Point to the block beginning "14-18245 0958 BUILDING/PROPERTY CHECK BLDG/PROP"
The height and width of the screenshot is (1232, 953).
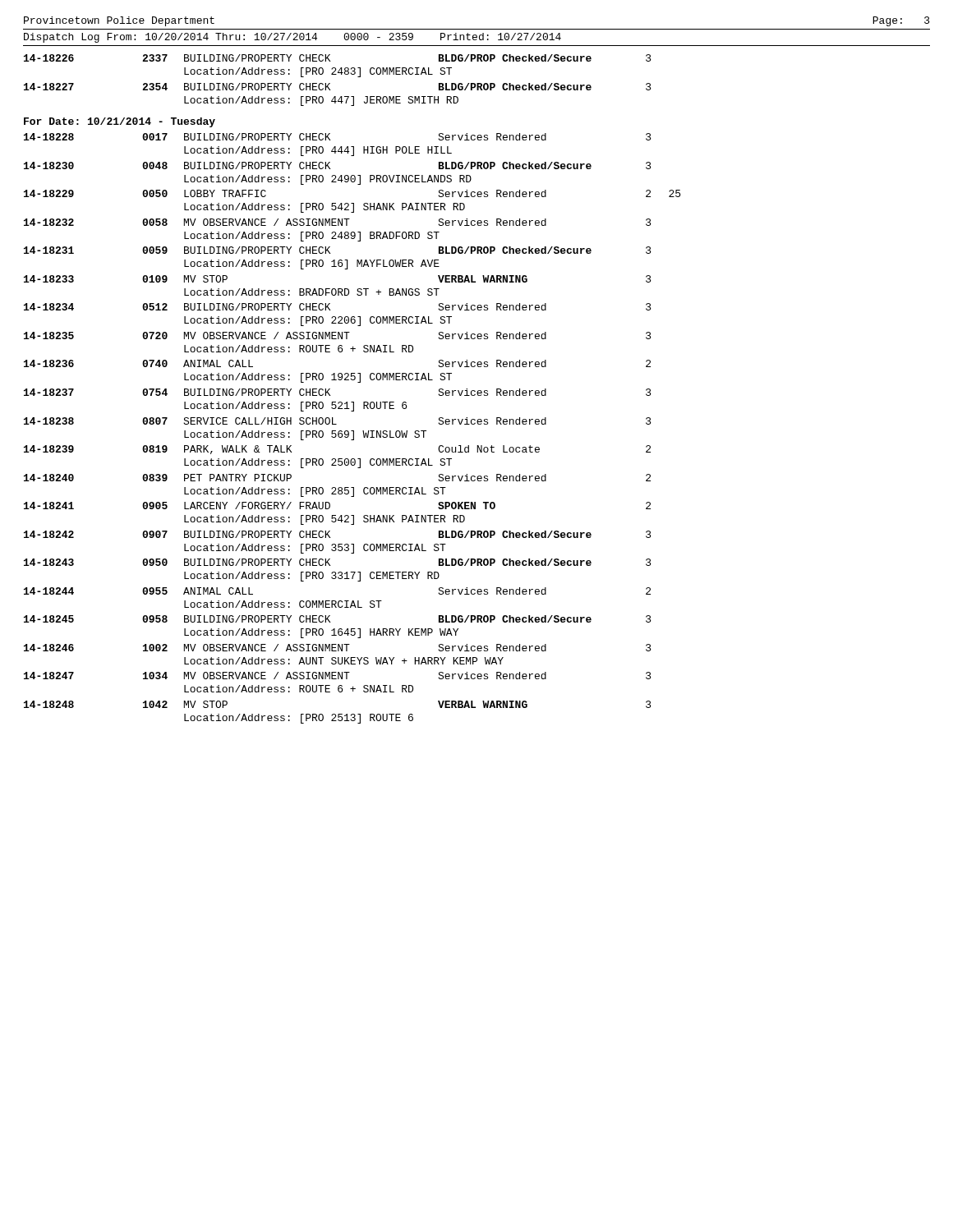click(x=476, y=627)
